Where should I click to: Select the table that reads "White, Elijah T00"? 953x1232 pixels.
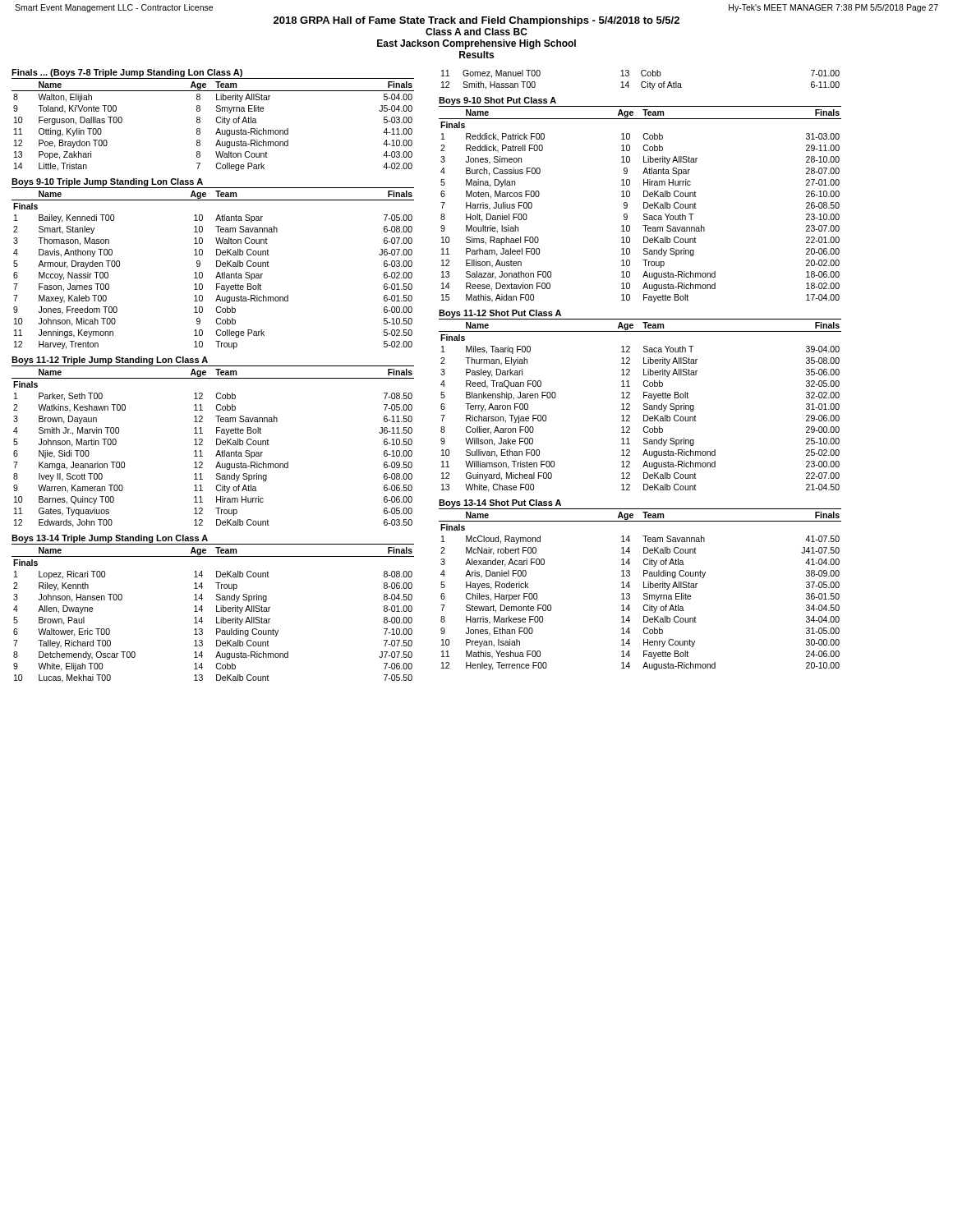point(213,614)
